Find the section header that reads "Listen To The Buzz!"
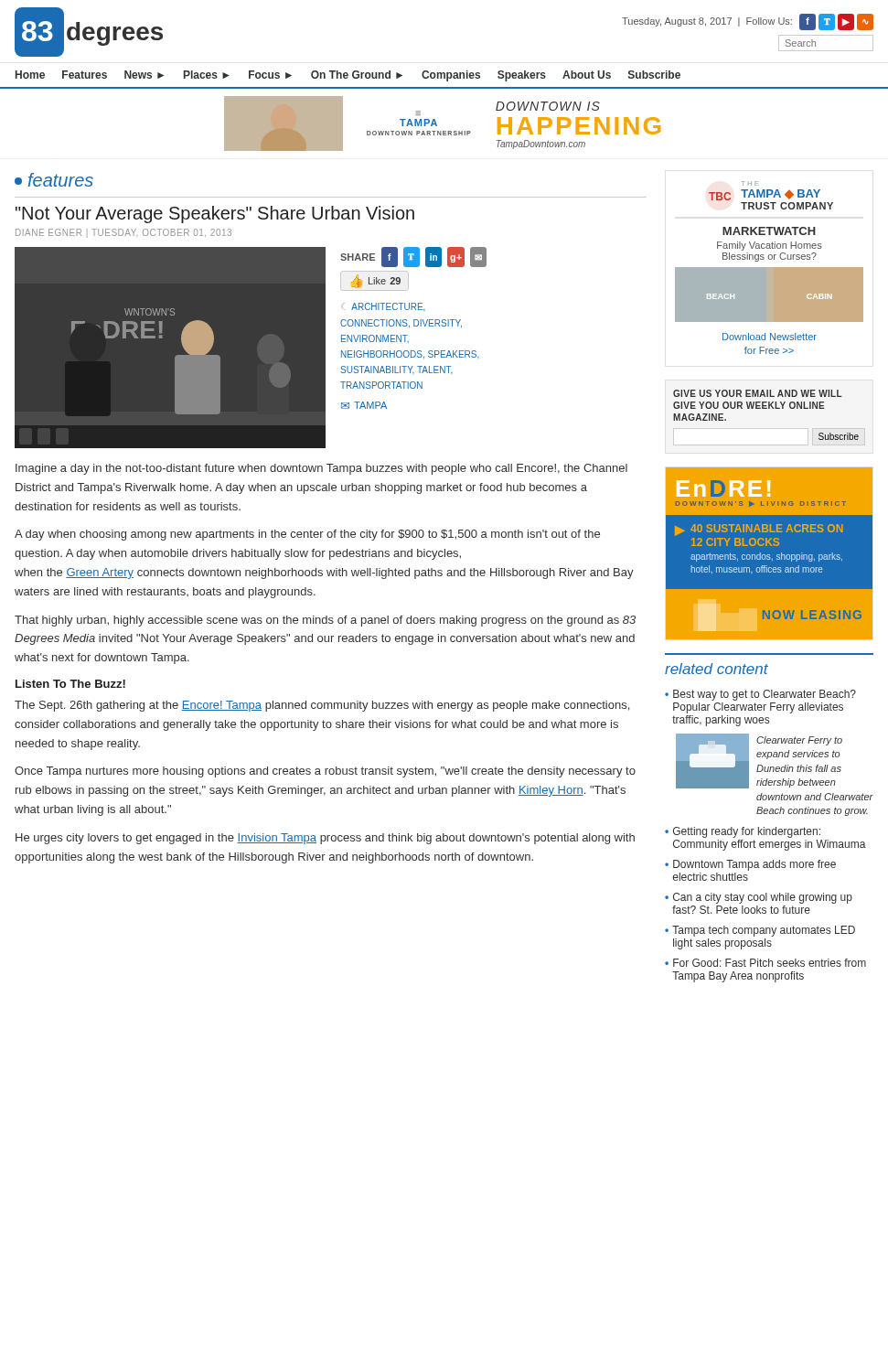 (x=70, y=684)
